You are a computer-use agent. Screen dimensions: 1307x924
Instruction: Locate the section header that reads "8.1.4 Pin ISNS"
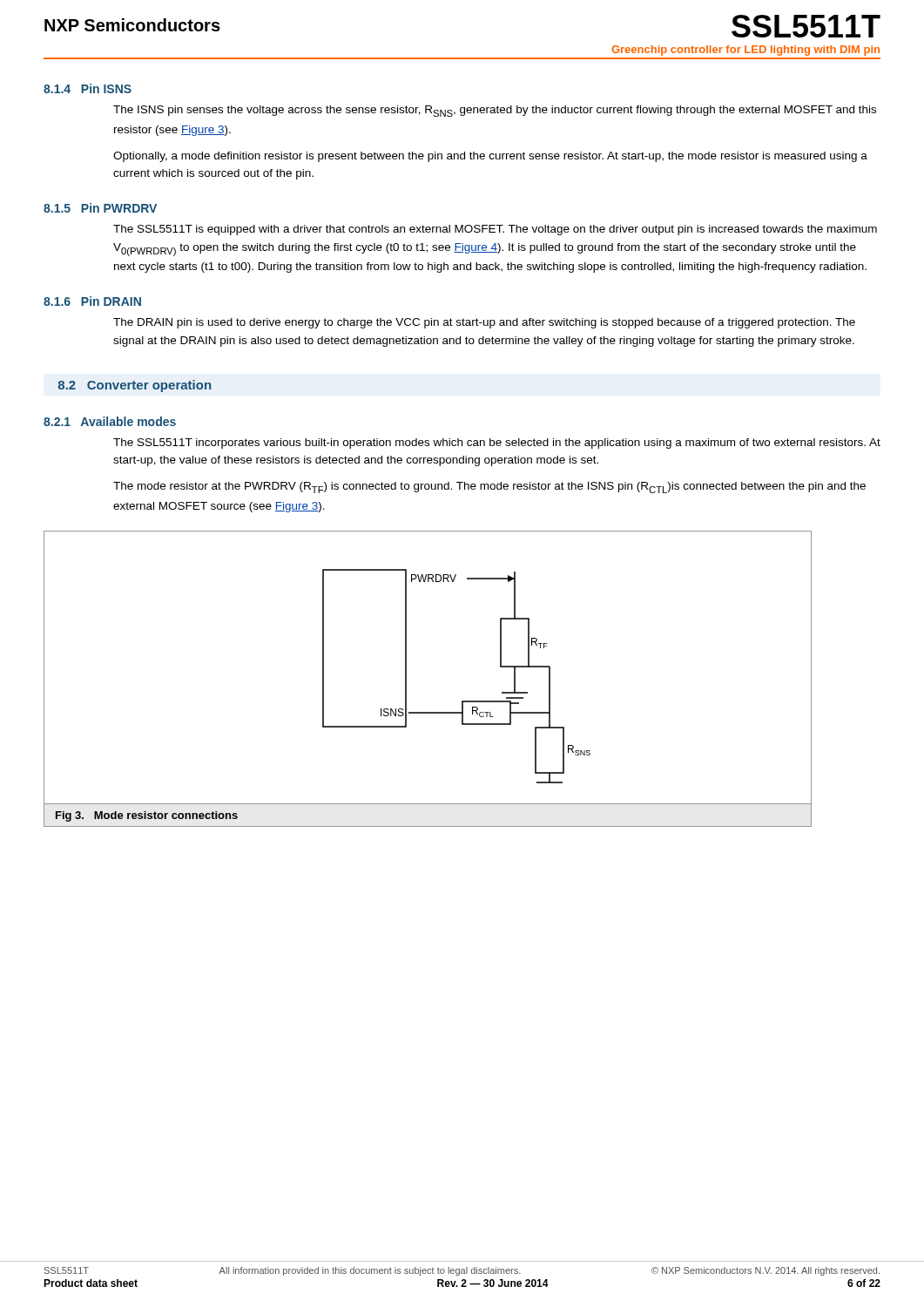(x=88, y=89)
